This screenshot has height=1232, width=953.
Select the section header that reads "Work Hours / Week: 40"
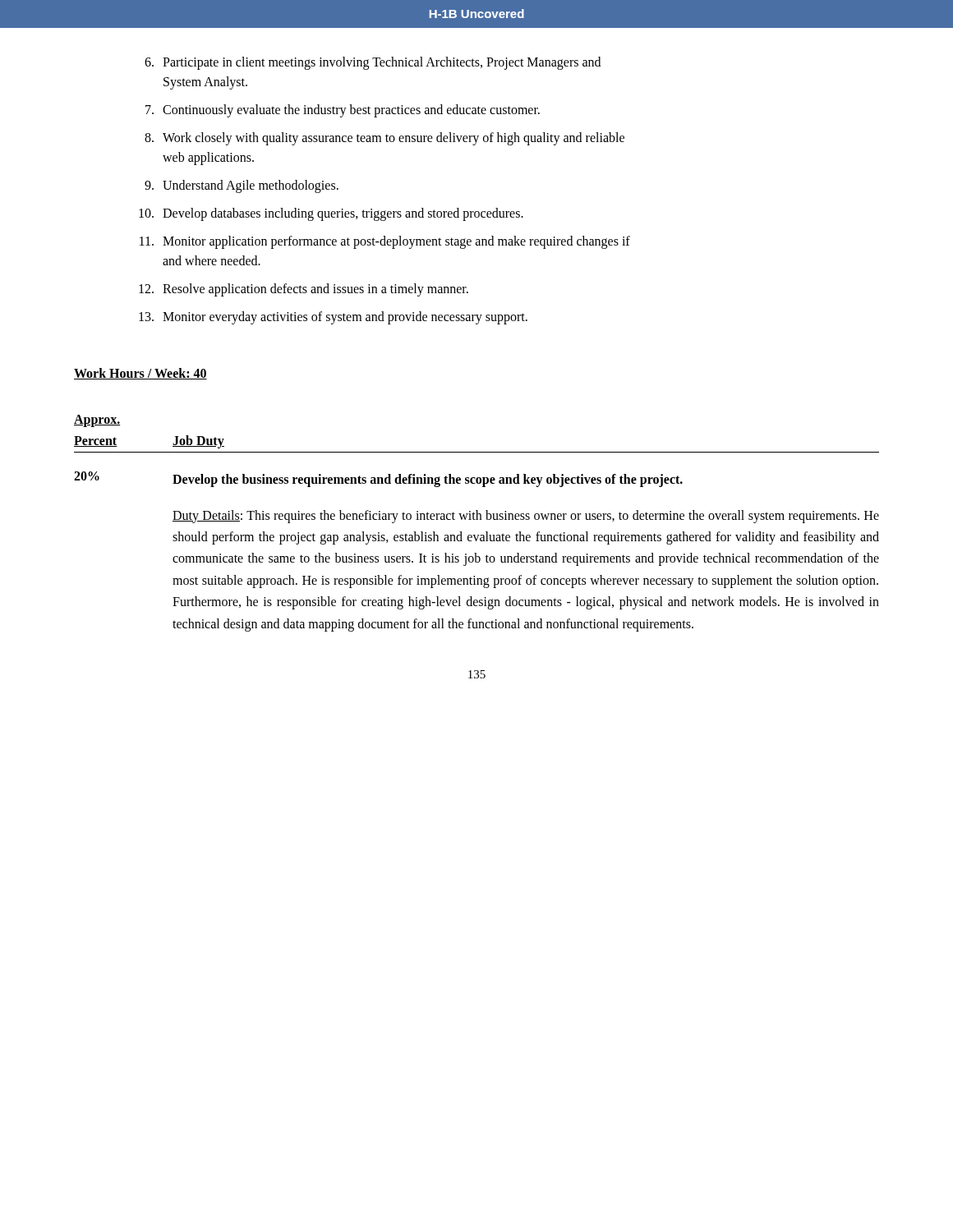tap(140, 373)
